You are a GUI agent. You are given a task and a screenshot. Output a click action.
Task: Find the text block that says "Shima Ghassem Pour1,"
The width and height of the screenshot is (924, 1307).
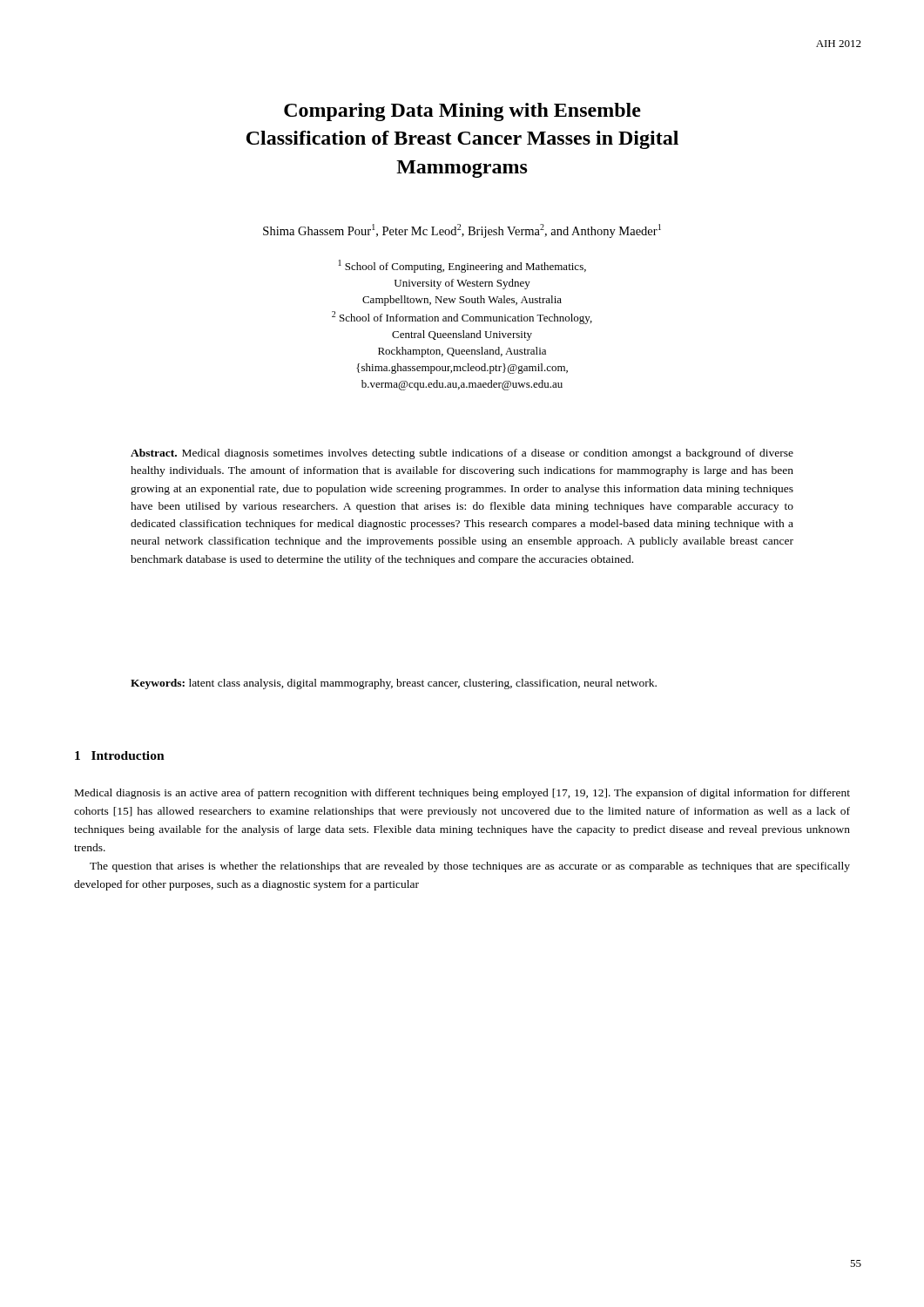point(462,230)
